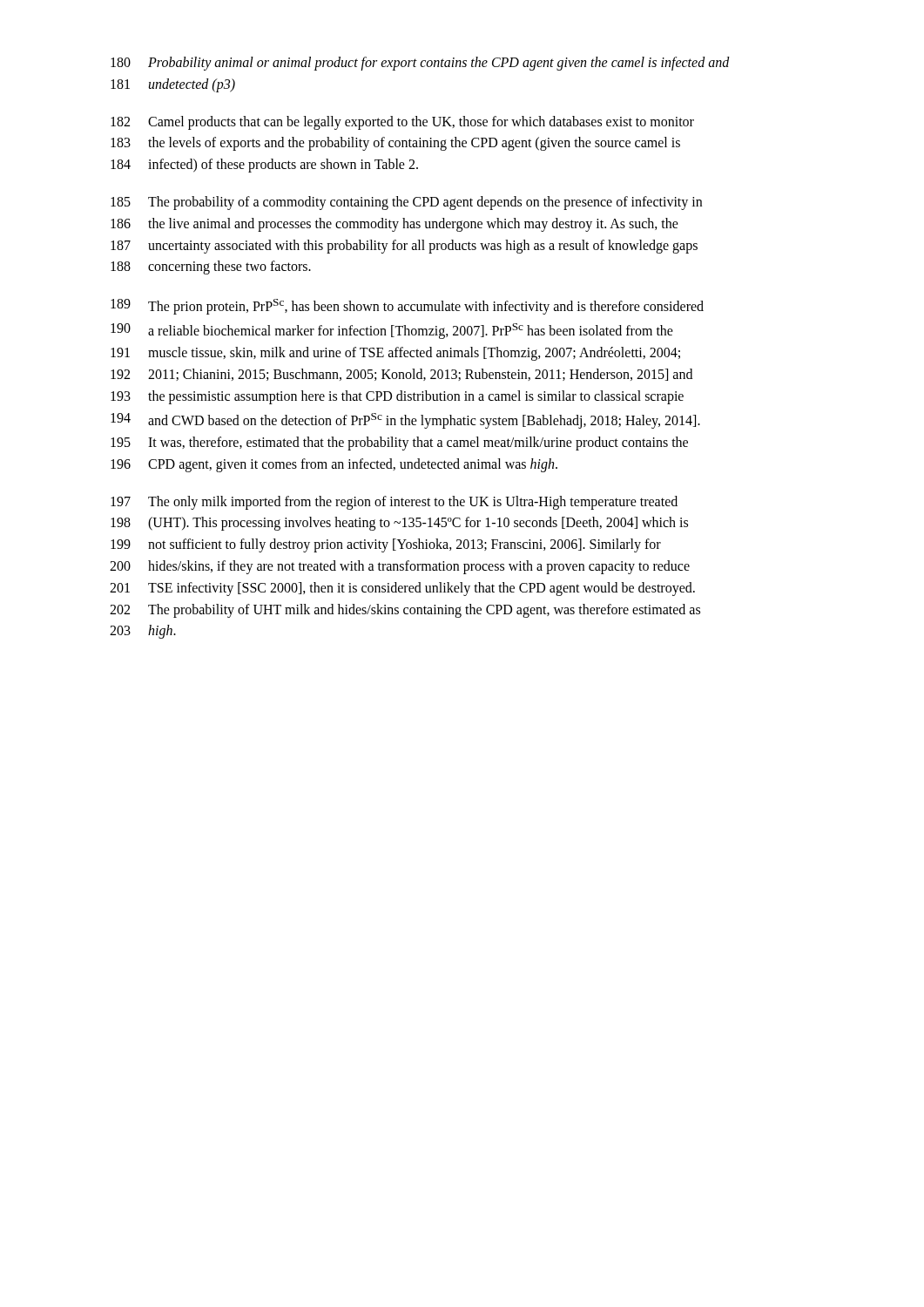Viewport: 924px width, 1307px height.
Task: Click the passage that begins "197 The only milk"
Action: click(471, 567)
